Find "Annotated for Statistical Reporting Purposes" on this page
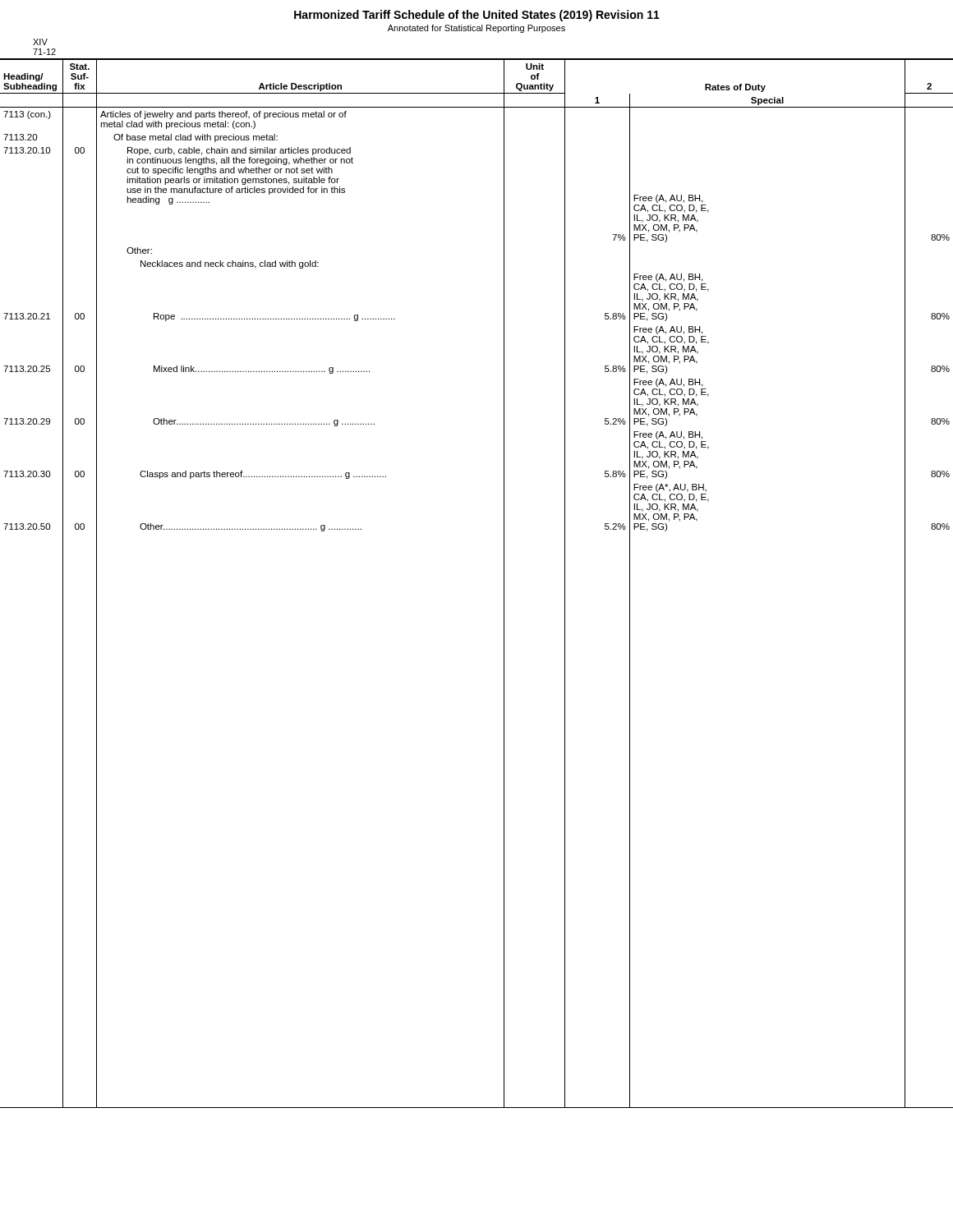This screenshot has width=953, height=1232. pos(476,28)
